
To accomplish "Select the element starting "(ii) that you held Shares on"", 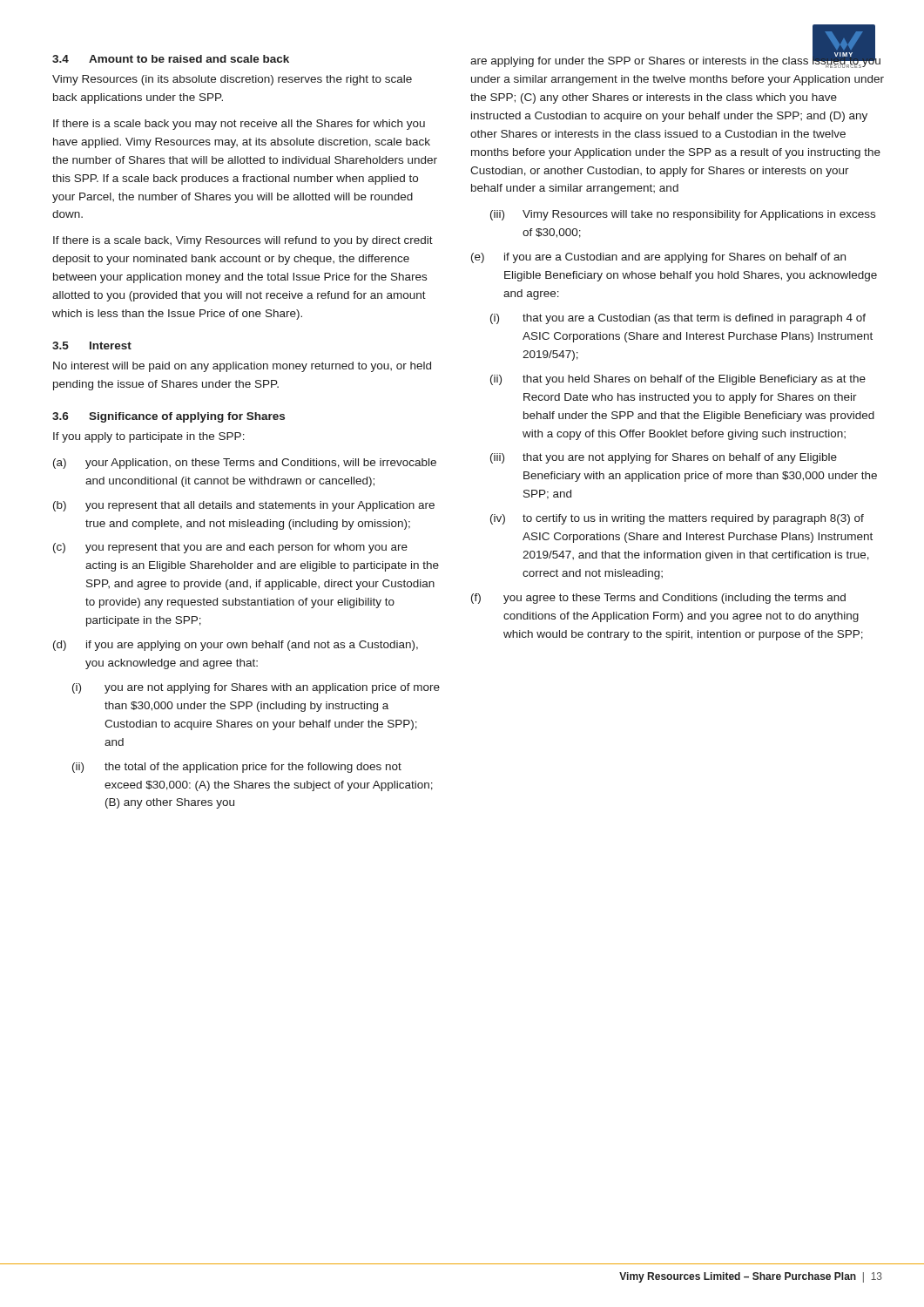I will coord(687,407).
